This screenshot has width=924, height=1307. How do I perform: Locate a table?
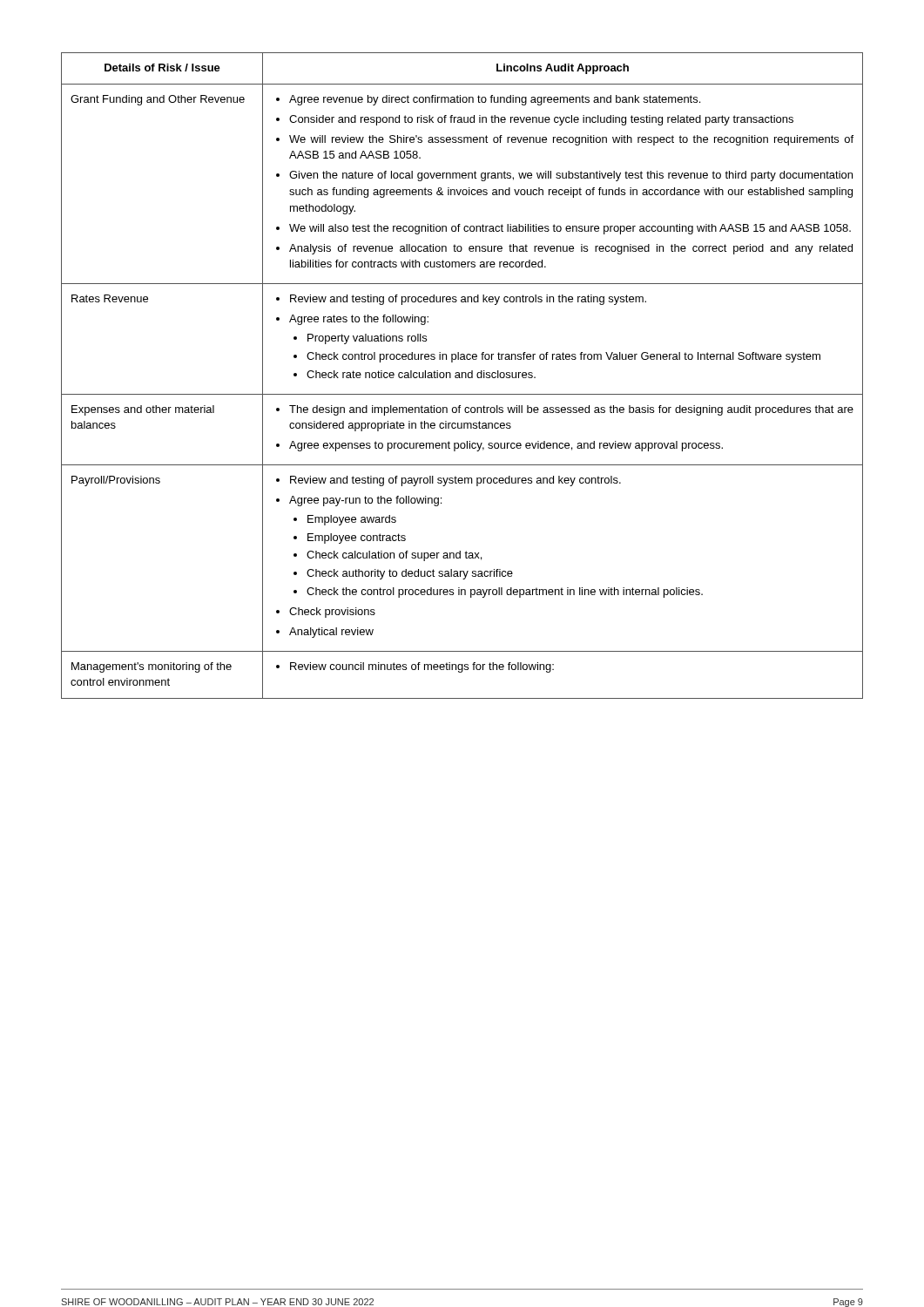coord(462,376)
